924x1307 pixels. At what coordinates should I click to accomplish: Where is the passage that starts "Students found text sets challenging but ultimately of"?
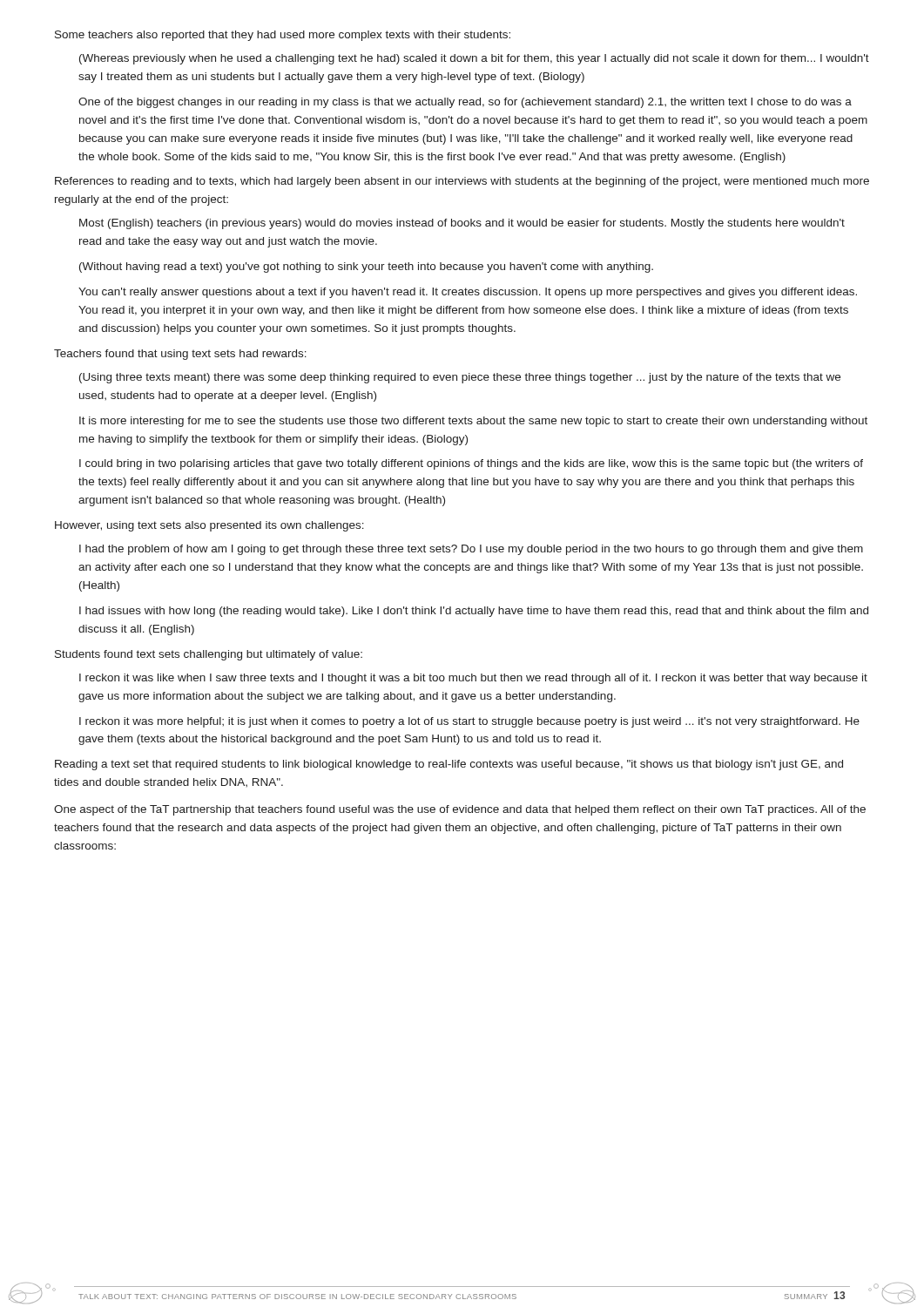(209, 654)
